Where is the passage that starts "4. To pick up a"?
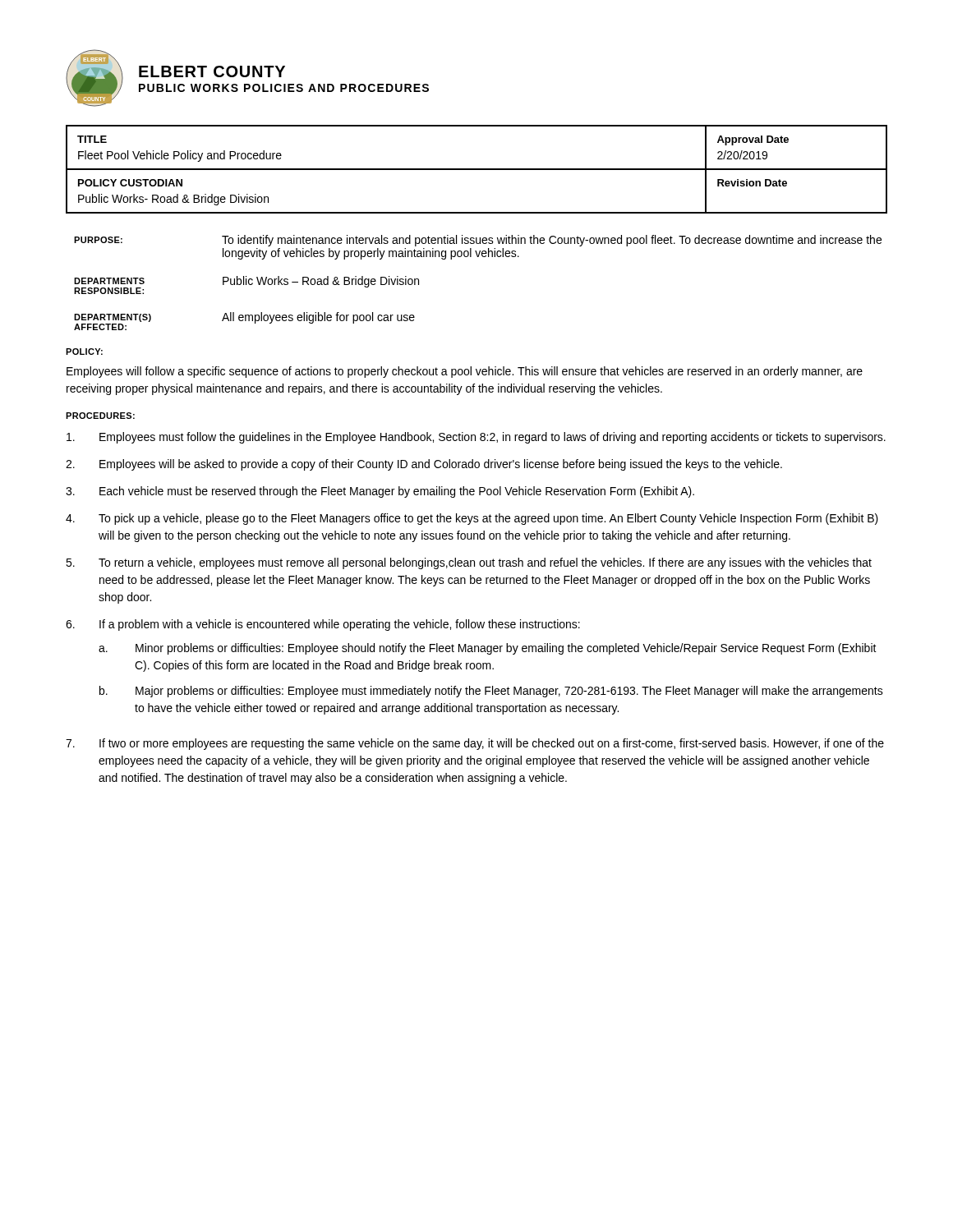Image resolution: width=953 pixels, height=1232 pixels. click(476, 527)
